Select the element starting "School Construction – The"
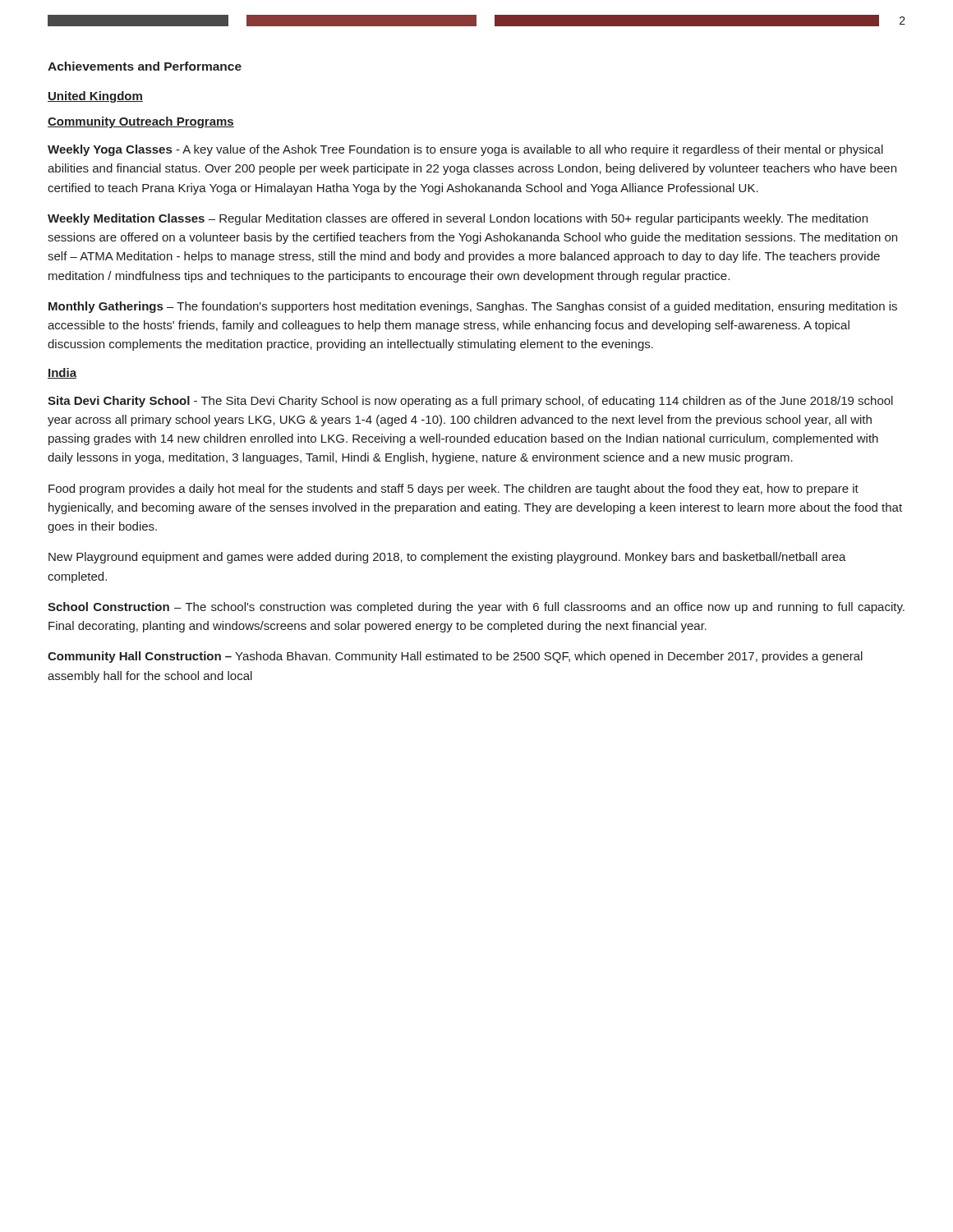Viewport: 953px width, 1232px height. click(476, 616)
